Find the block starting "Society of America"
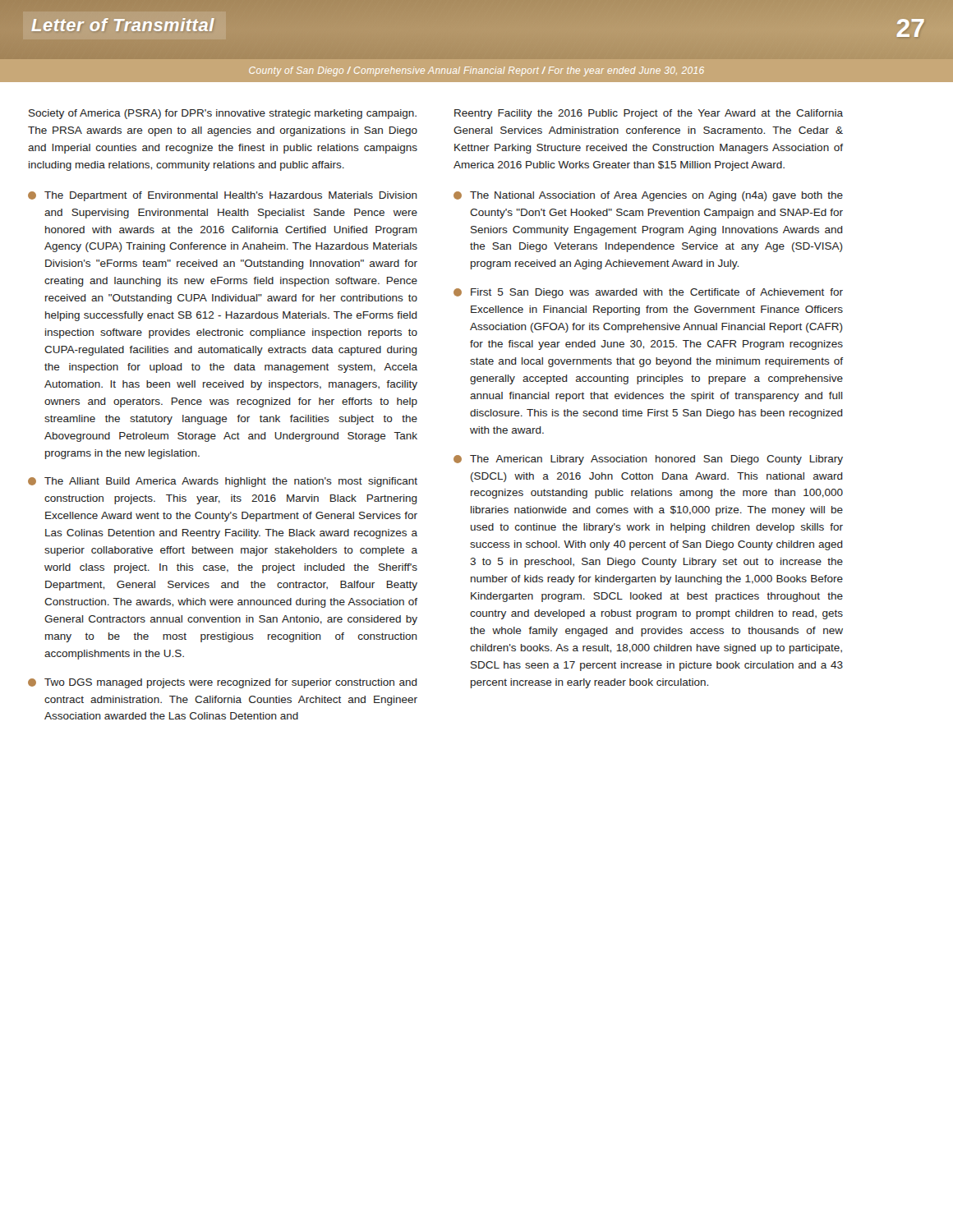 (223, 139)
